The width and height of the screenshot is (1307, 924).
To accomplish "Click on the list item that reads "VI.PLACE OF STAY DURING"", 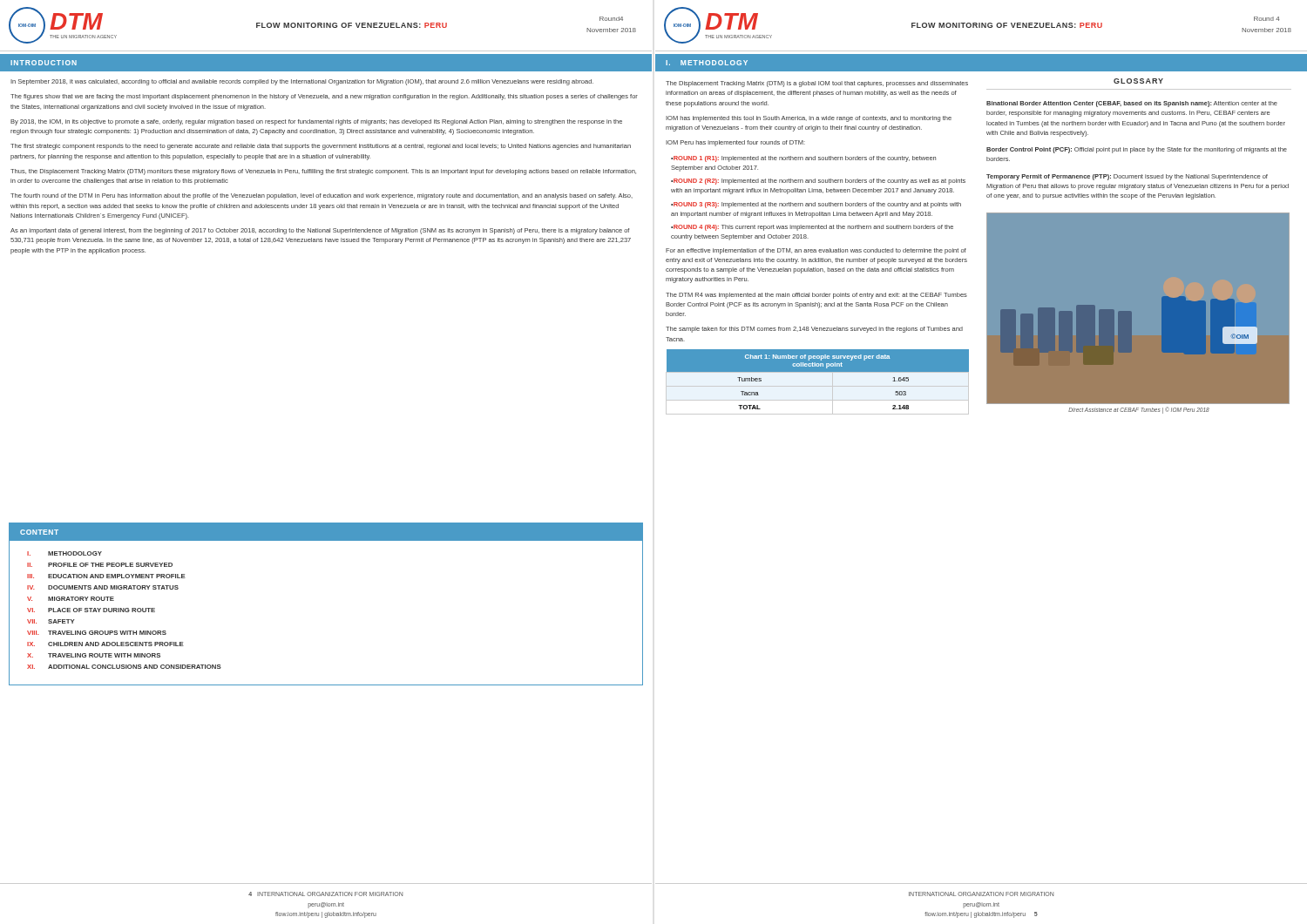I will tap(91, 610).
